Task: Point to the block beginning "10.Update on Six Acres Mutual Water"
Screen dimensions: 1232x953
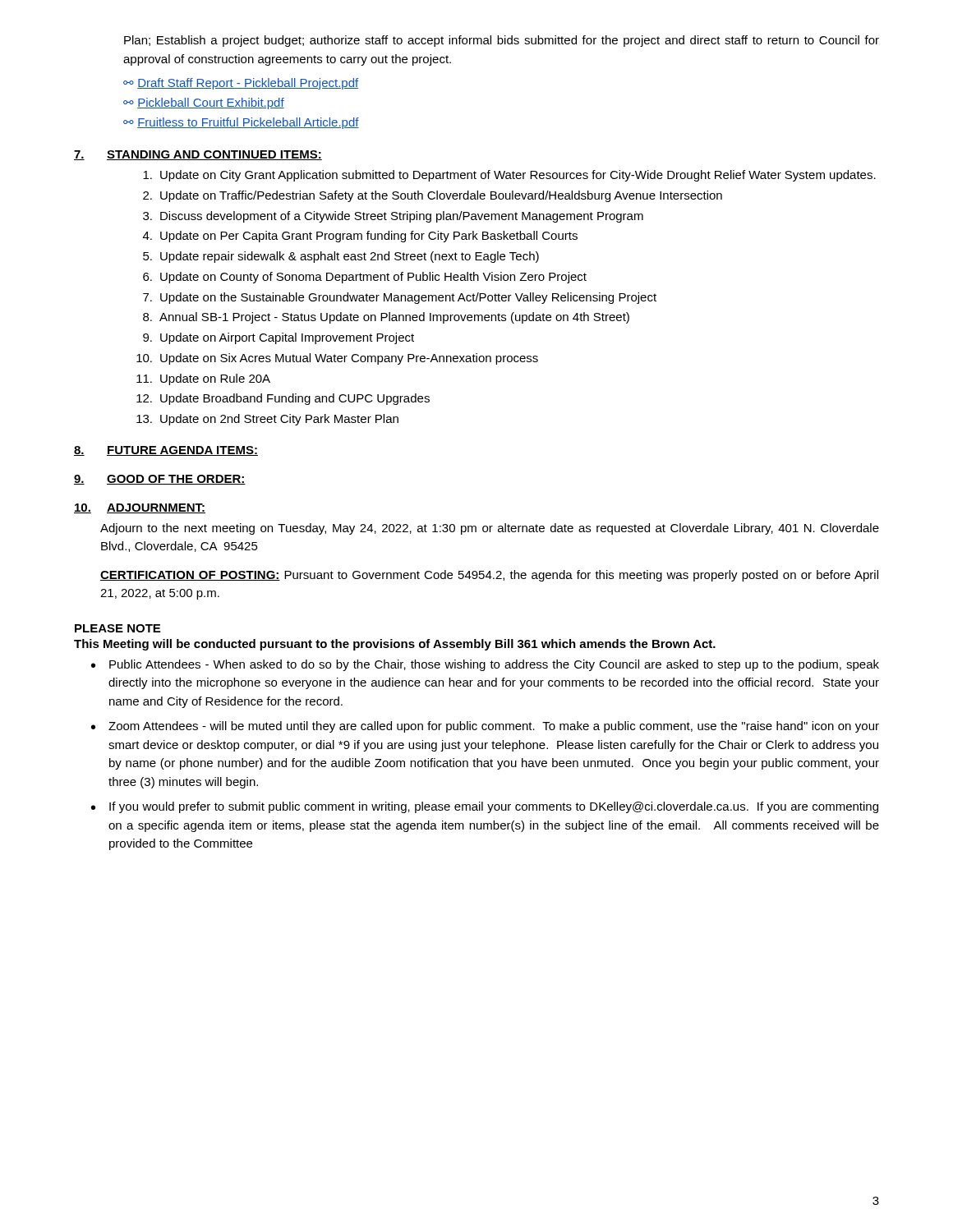Action: click(501, 358)
